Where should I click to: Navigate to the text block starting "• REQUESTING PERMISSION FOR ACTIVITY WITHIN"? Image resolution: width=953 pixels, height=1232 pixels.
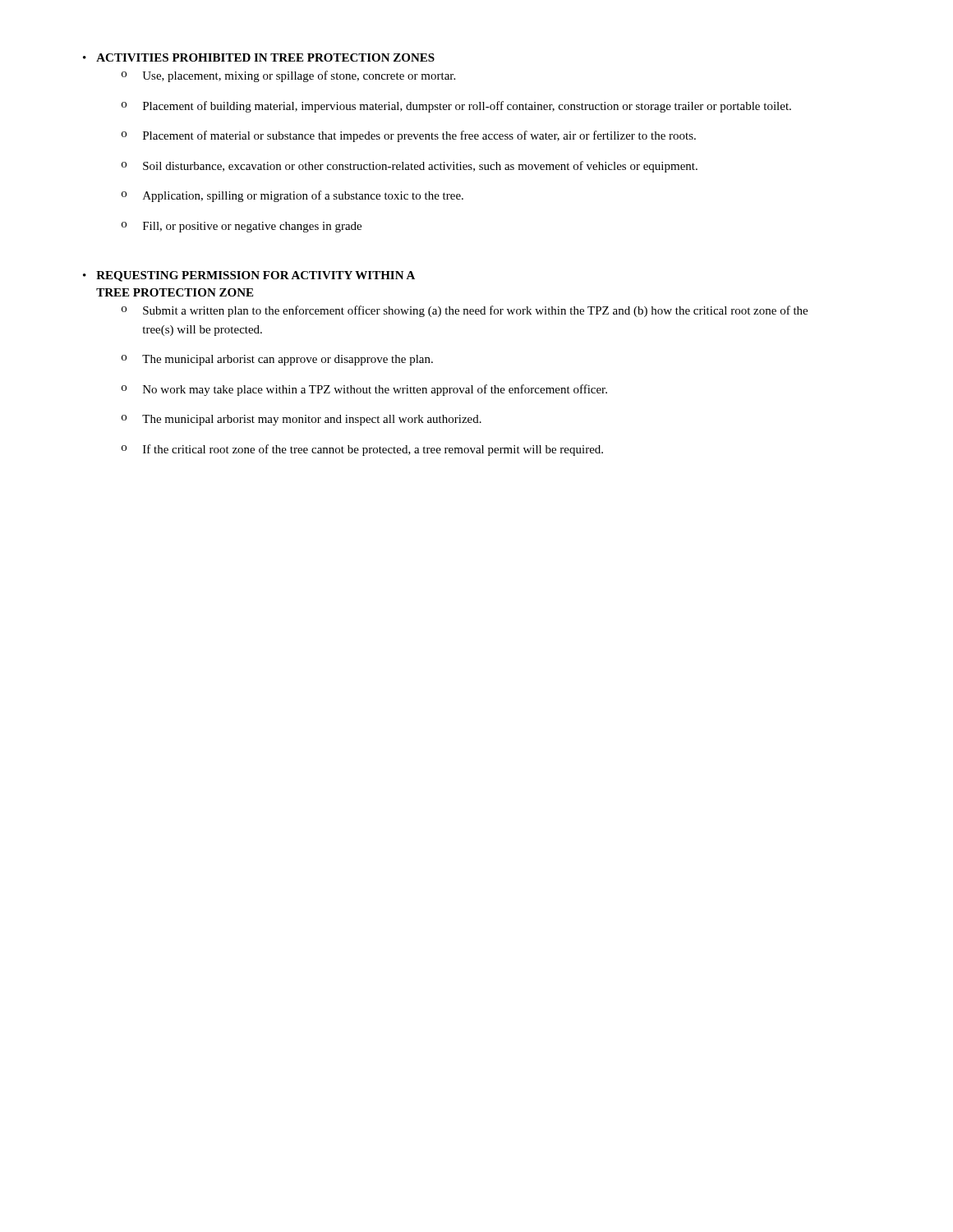249,276
